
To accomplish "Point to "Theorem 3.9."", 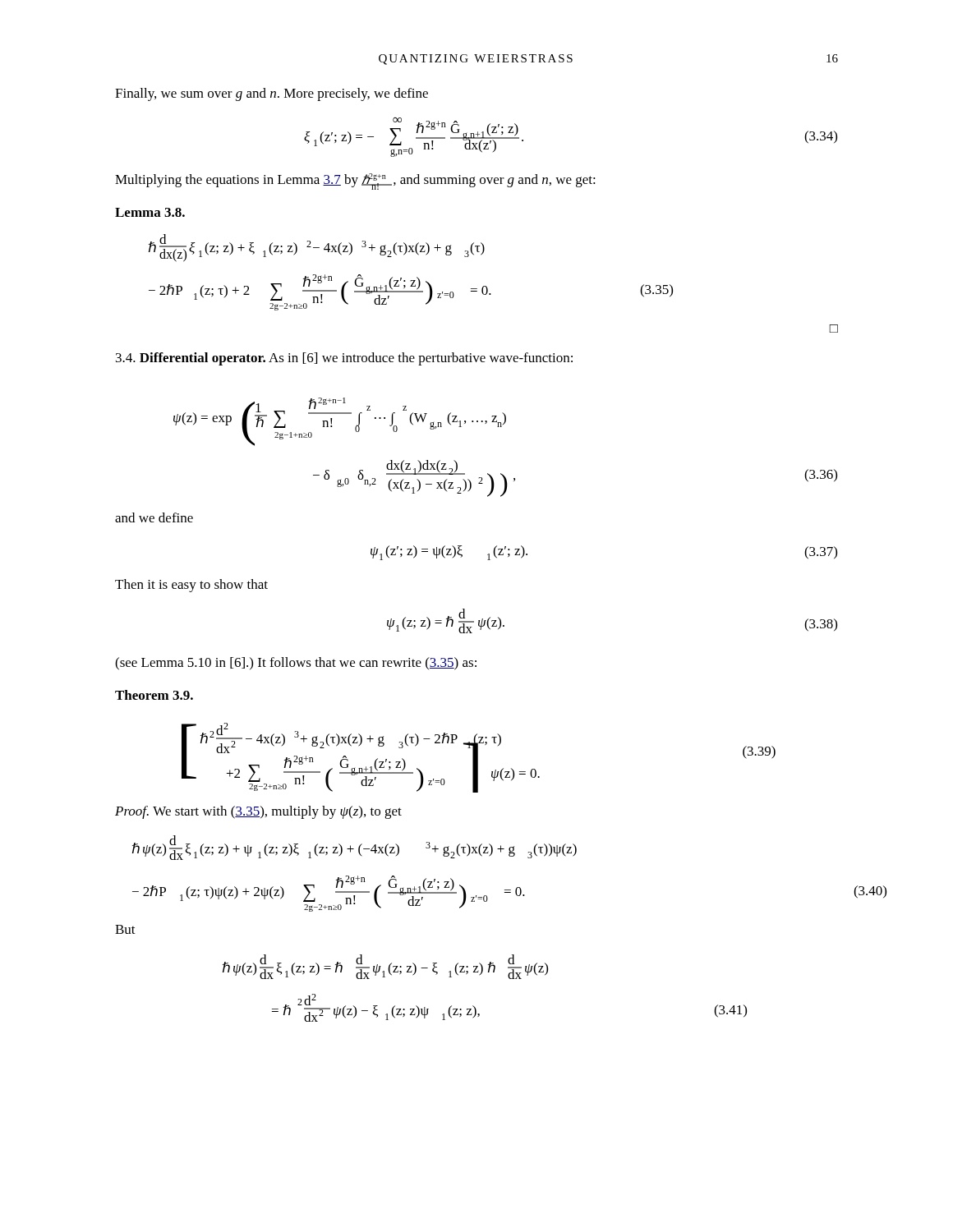I will click(154, 695).
